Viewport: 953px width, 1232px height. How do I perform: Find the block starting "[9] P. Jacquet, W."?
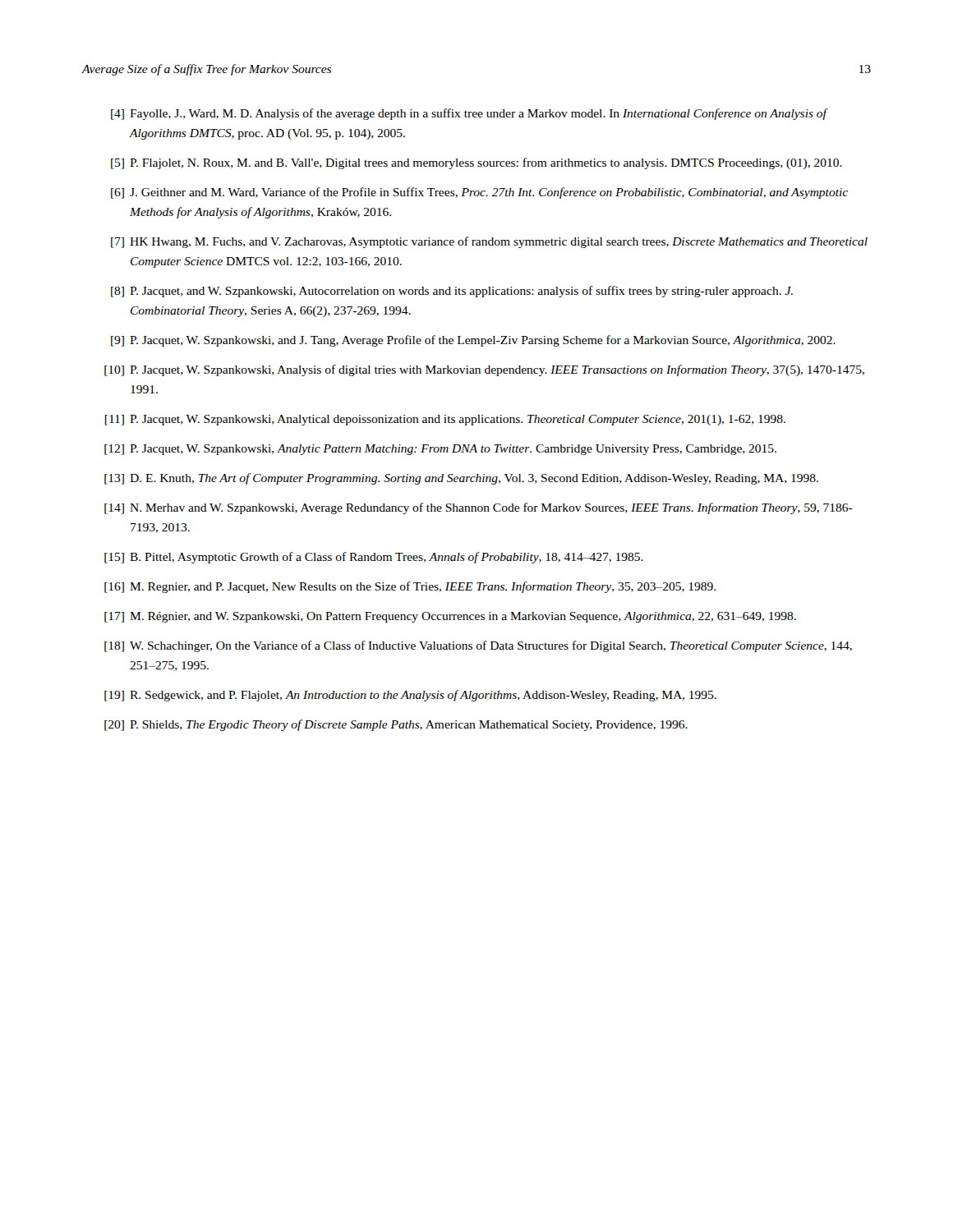click(476, 340)
